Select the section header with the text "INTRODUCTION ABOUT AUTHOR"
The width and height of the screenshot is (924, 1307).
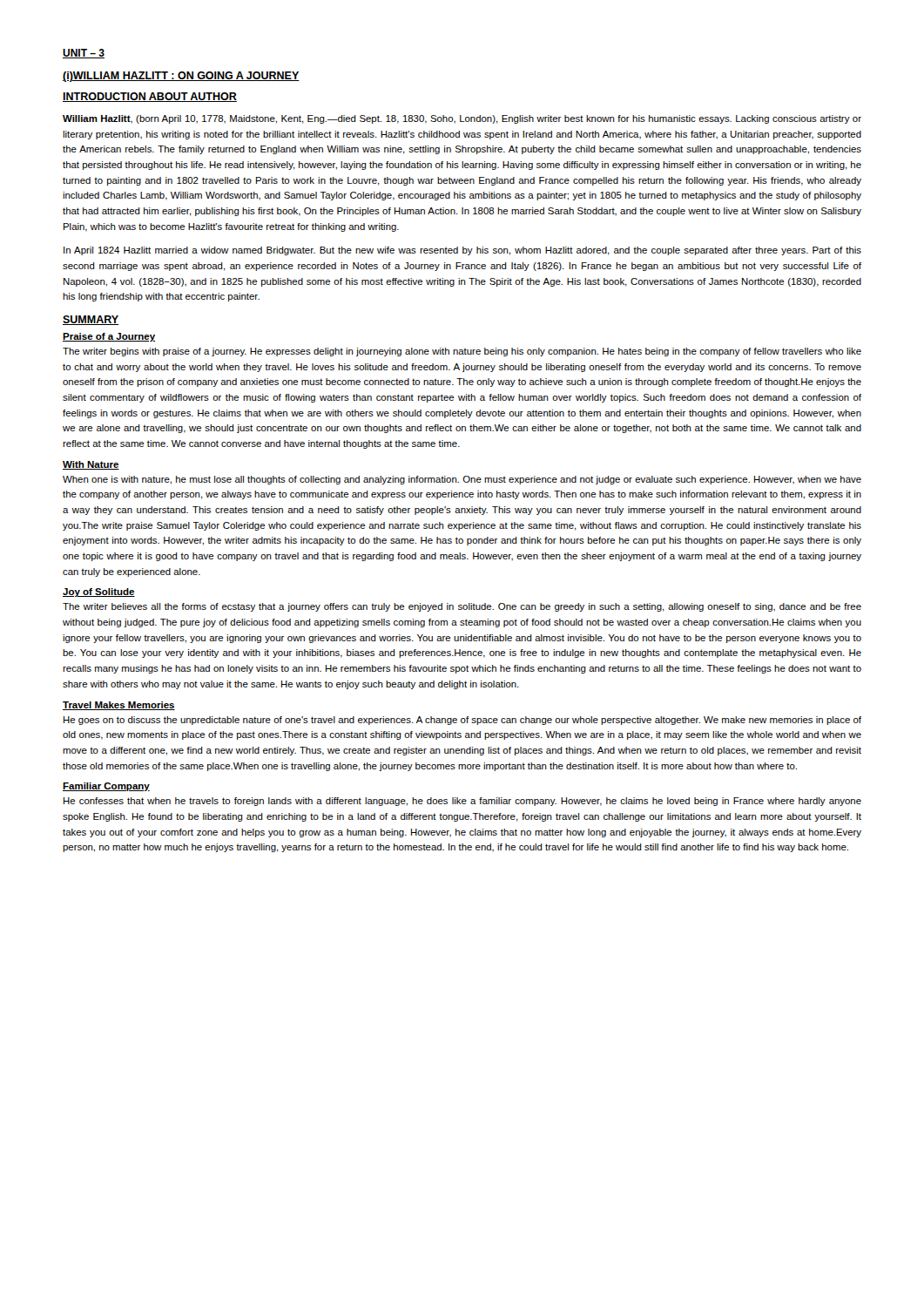tap(150, 97)
